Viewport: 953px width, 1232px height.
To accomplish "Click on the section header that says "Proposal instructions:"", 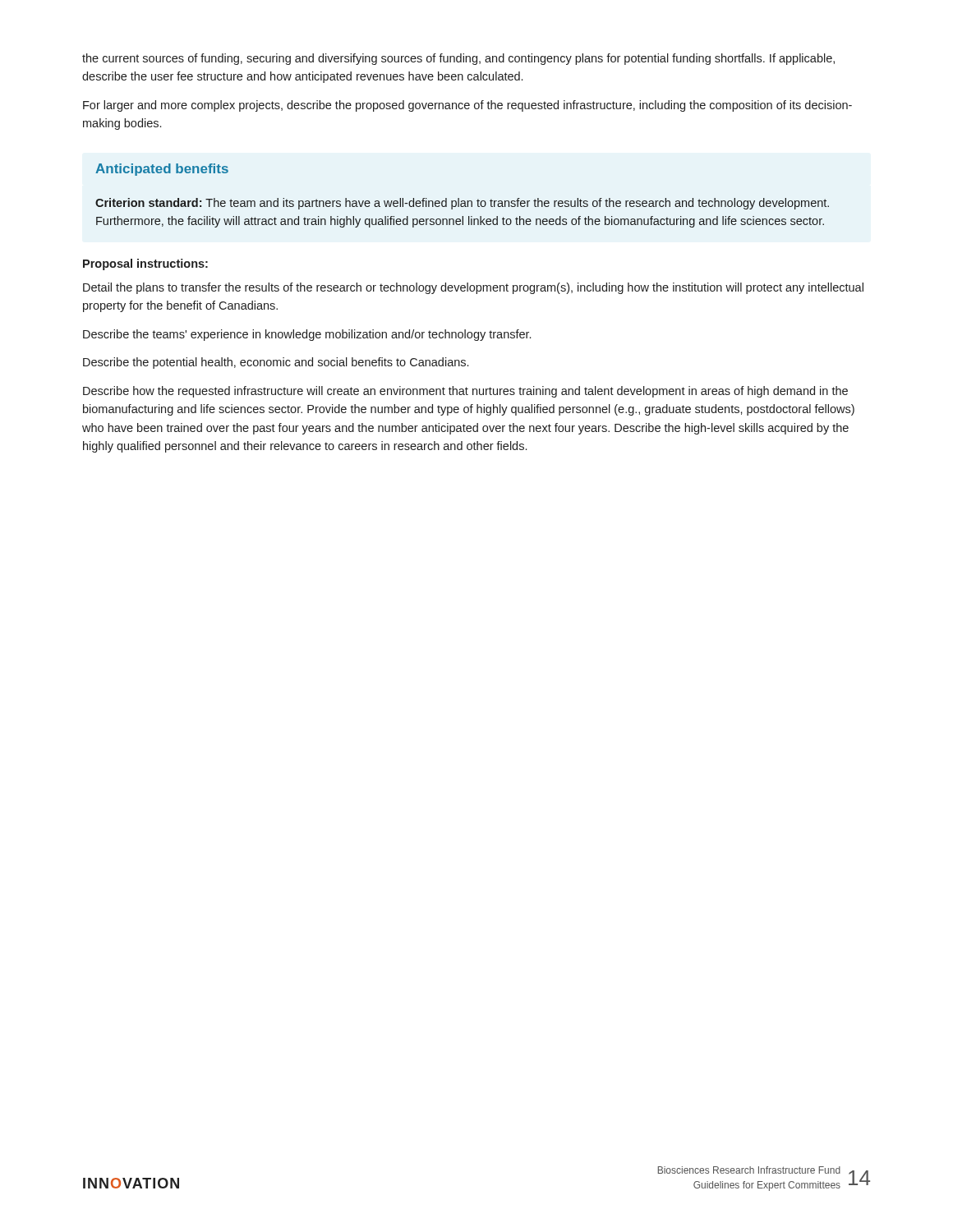I will (145, 263).
